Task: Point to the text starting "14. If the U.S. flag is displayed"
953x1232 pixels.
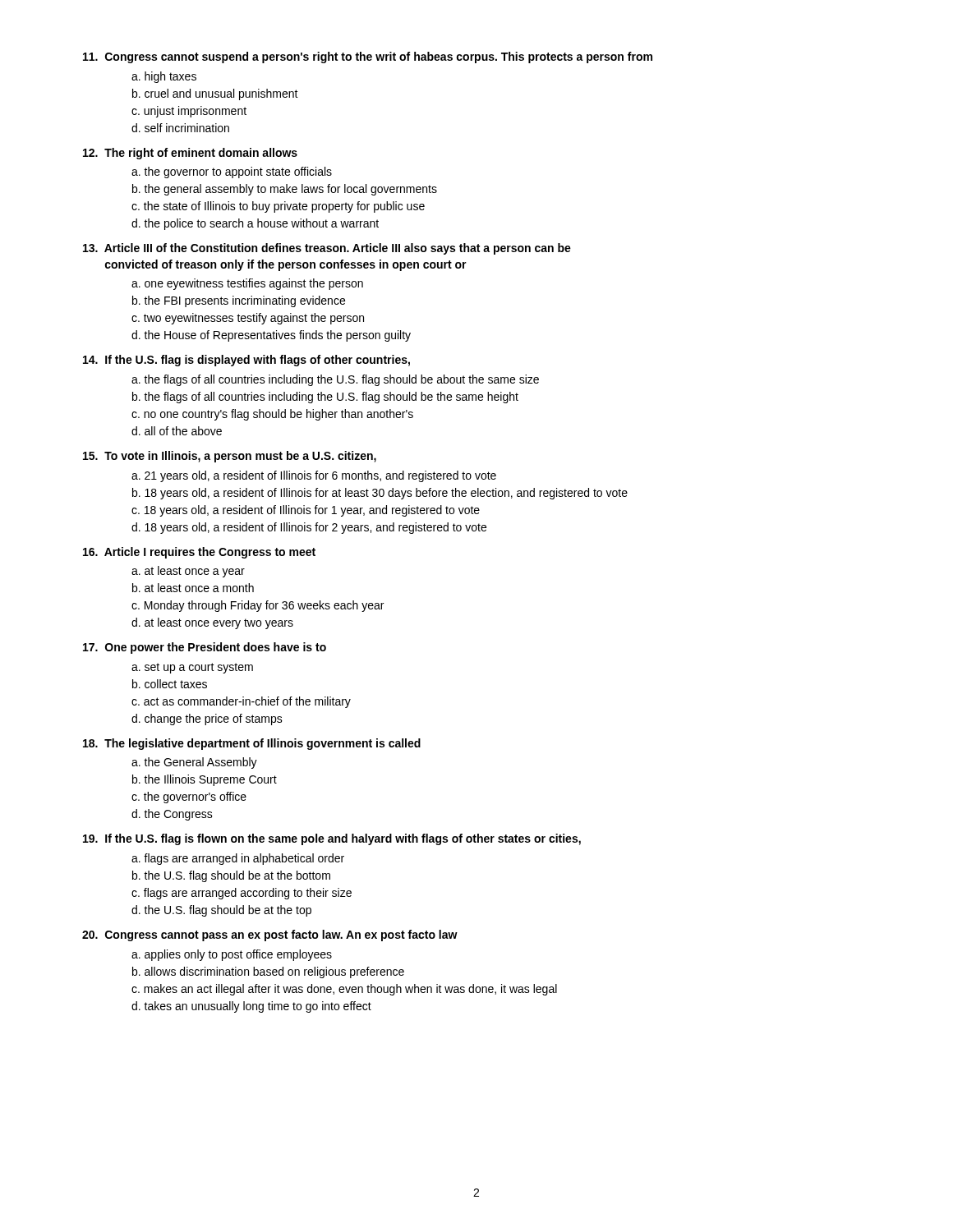Action: pyautogui.click(x=468, y=396)
